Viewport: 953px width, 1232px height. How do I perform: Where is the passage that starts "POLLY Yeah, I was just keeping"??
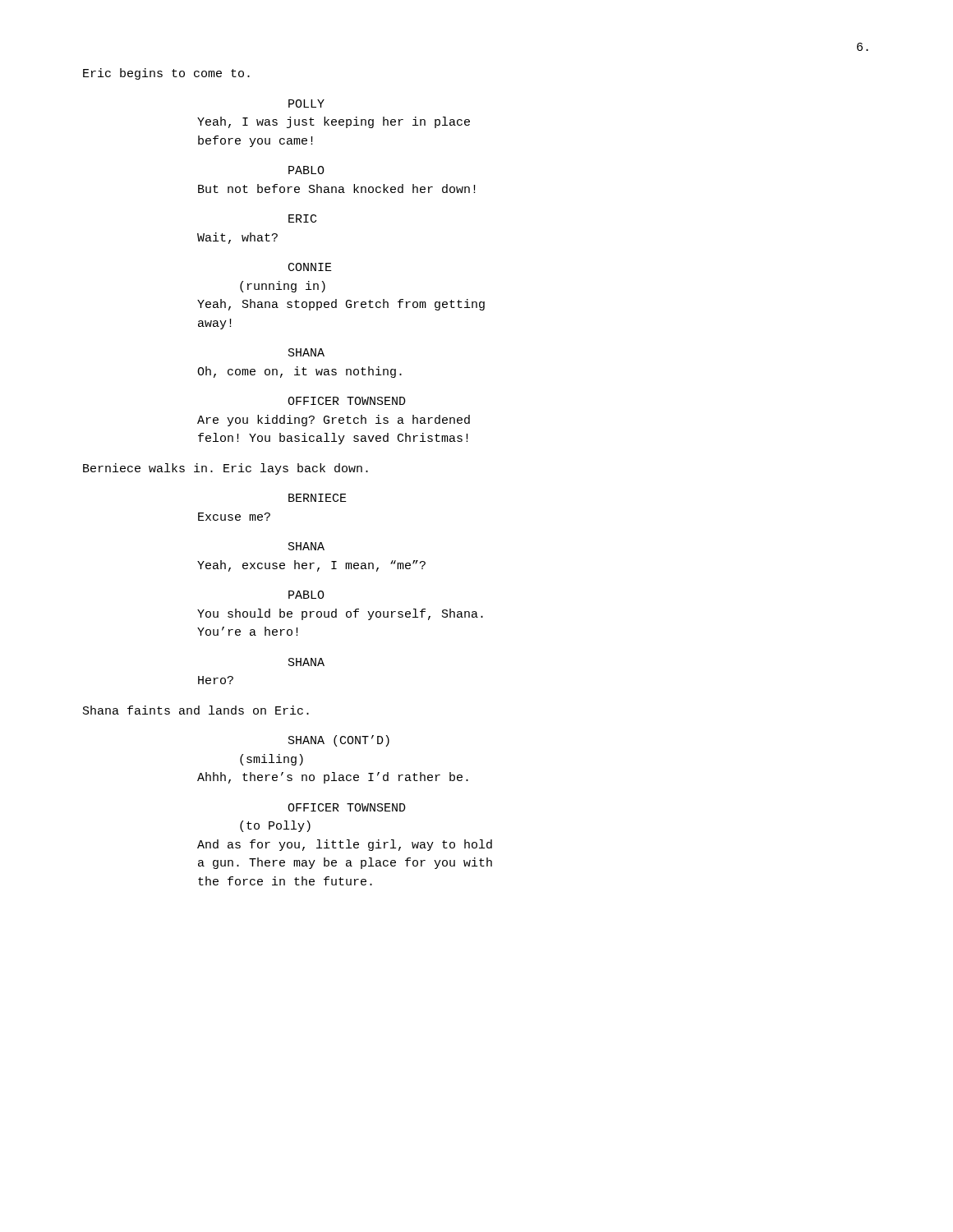(x=306, y=103)
